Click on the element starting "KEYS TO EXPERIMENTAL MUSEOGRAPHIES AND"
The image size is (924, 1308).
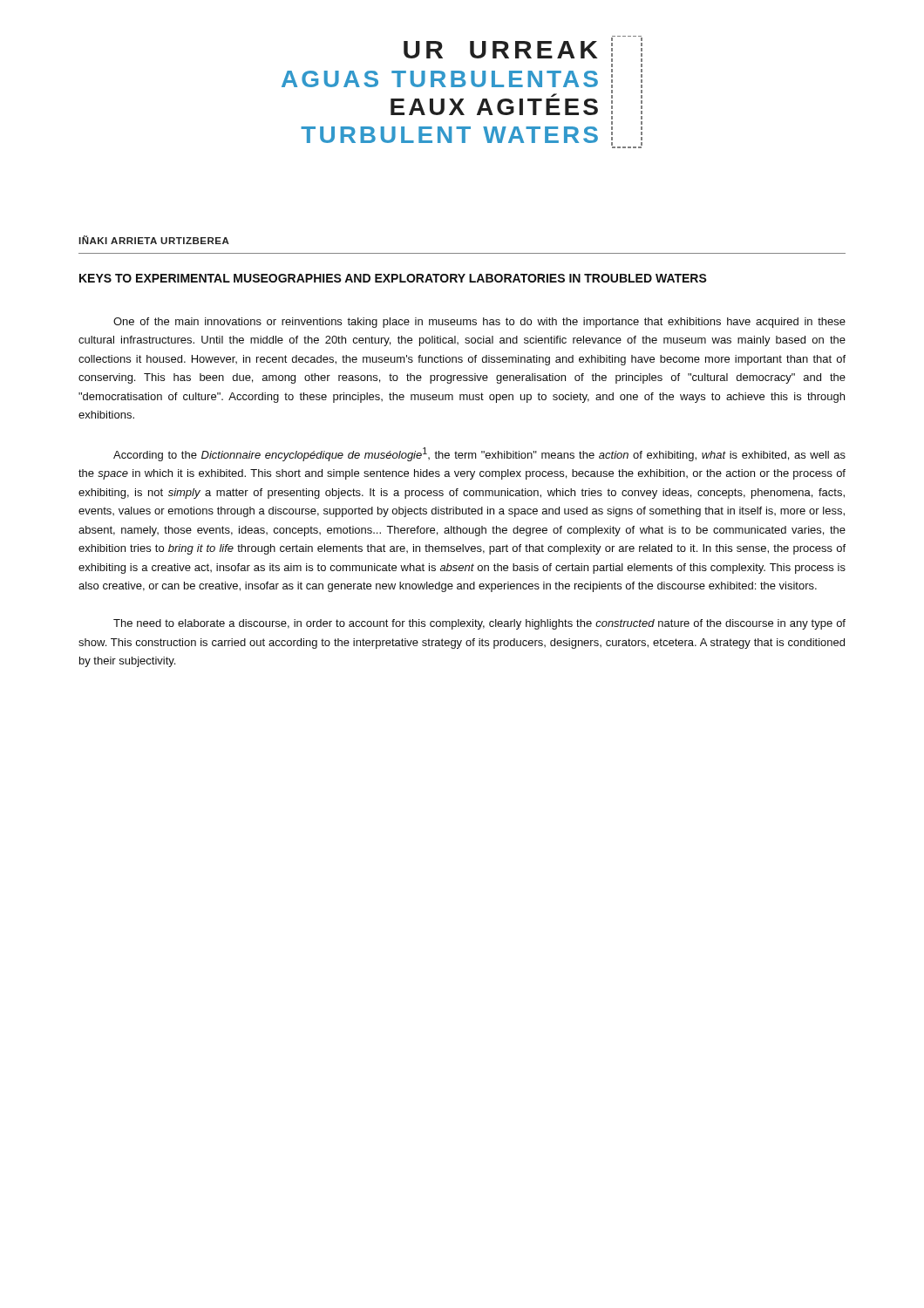coord(393,278)
